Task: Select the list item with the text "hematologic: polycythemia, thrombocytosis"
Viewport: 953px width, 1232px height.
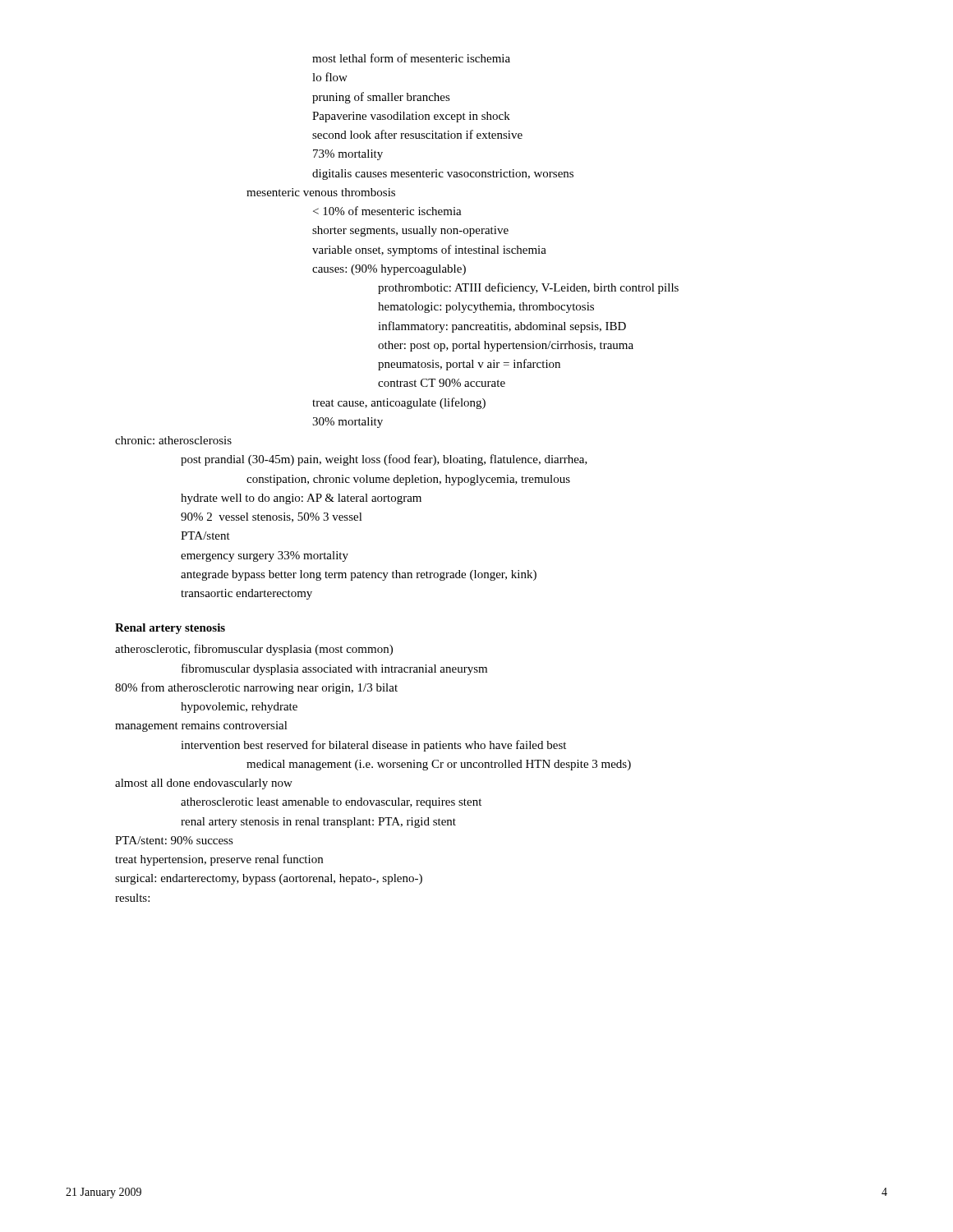Action: pos(486,307)
